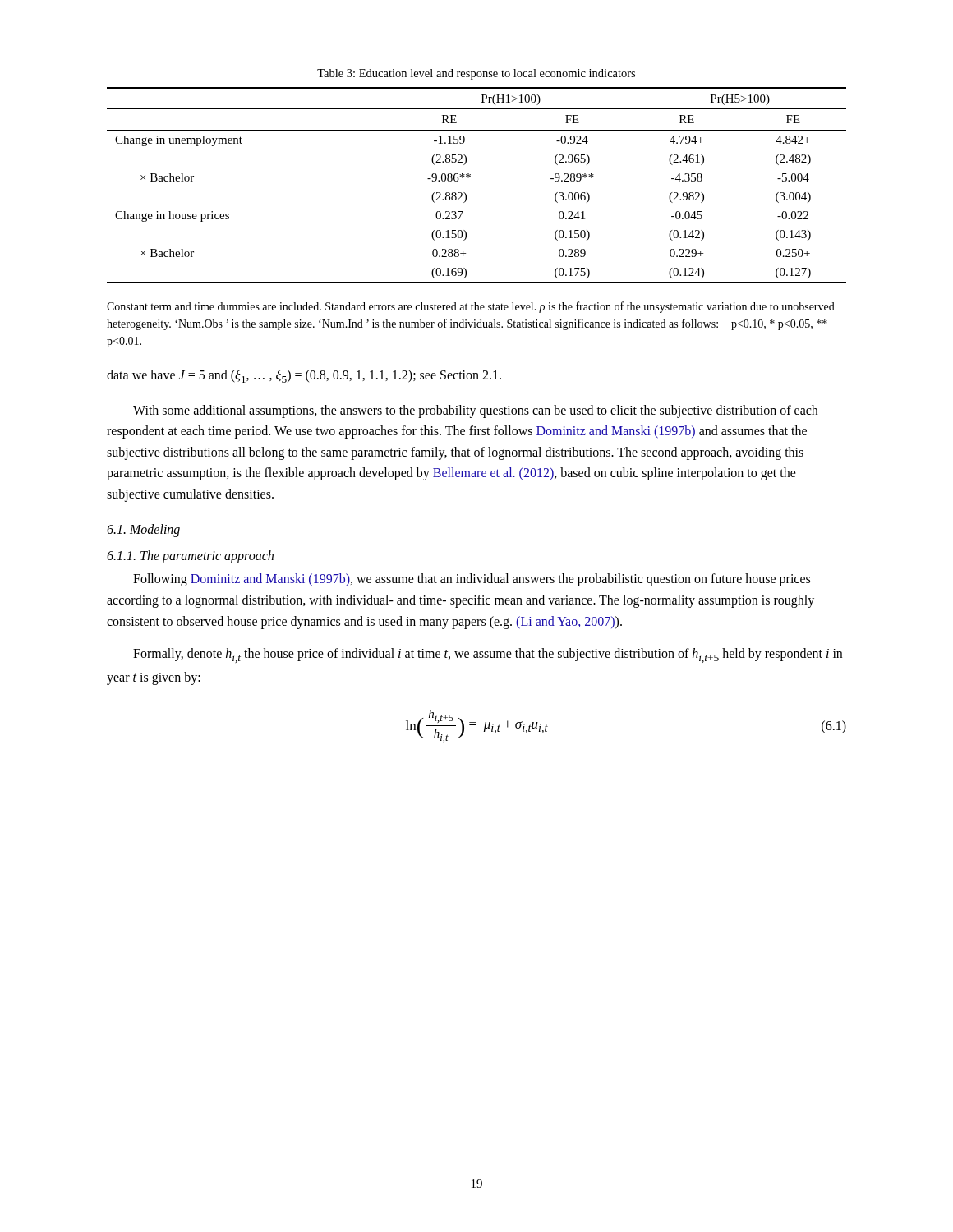Where is the passage that starts "data we have J = 5 and (ξ1,"?

tap(304, 377)
